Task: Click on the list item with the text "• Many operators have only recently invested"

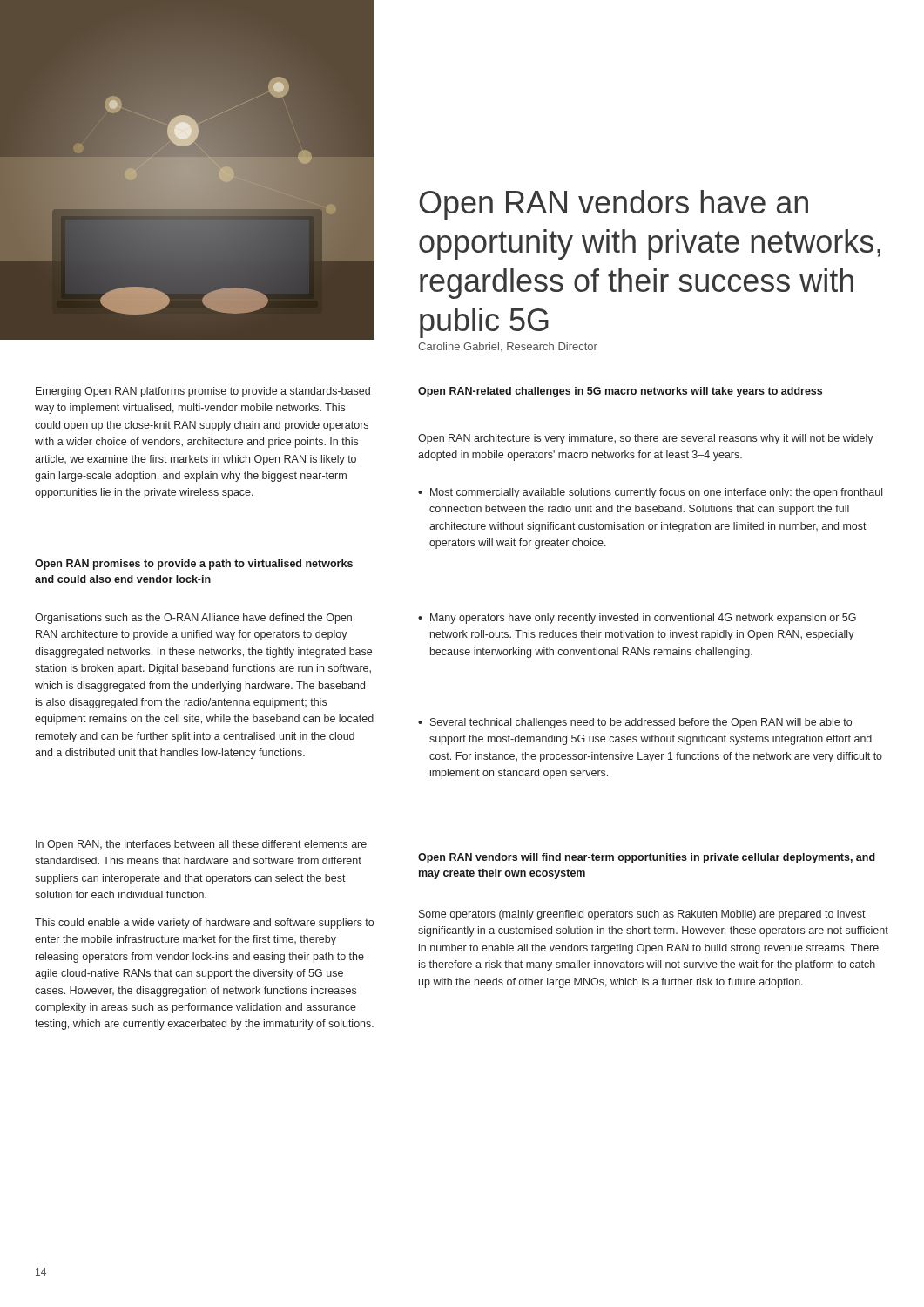Action: click(653, 635)
